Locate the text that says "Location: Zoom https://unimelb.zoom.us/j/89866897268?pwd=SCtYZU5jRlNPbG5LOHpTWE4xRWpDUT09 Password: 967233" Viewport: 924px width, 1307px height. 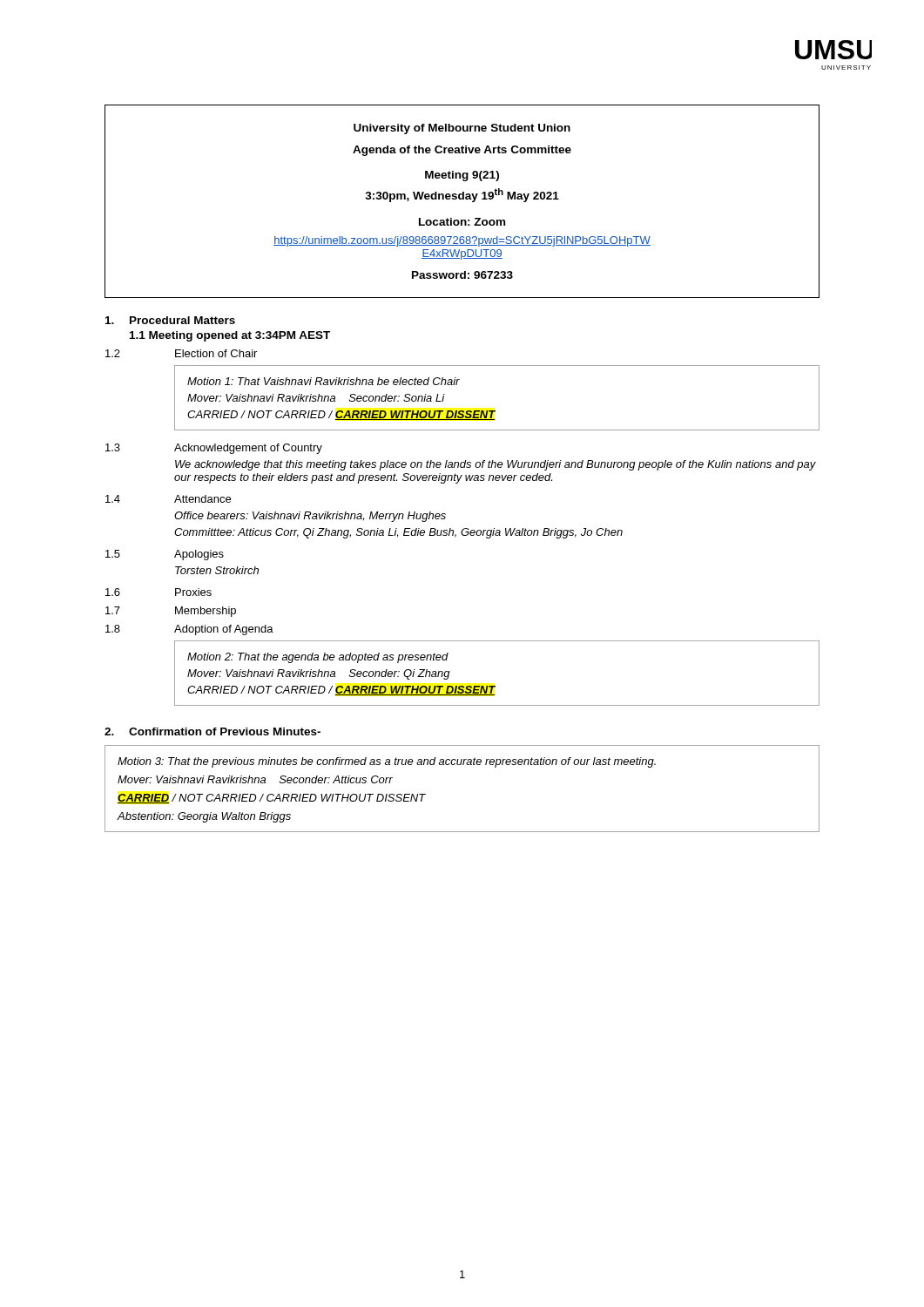[462, 248]
